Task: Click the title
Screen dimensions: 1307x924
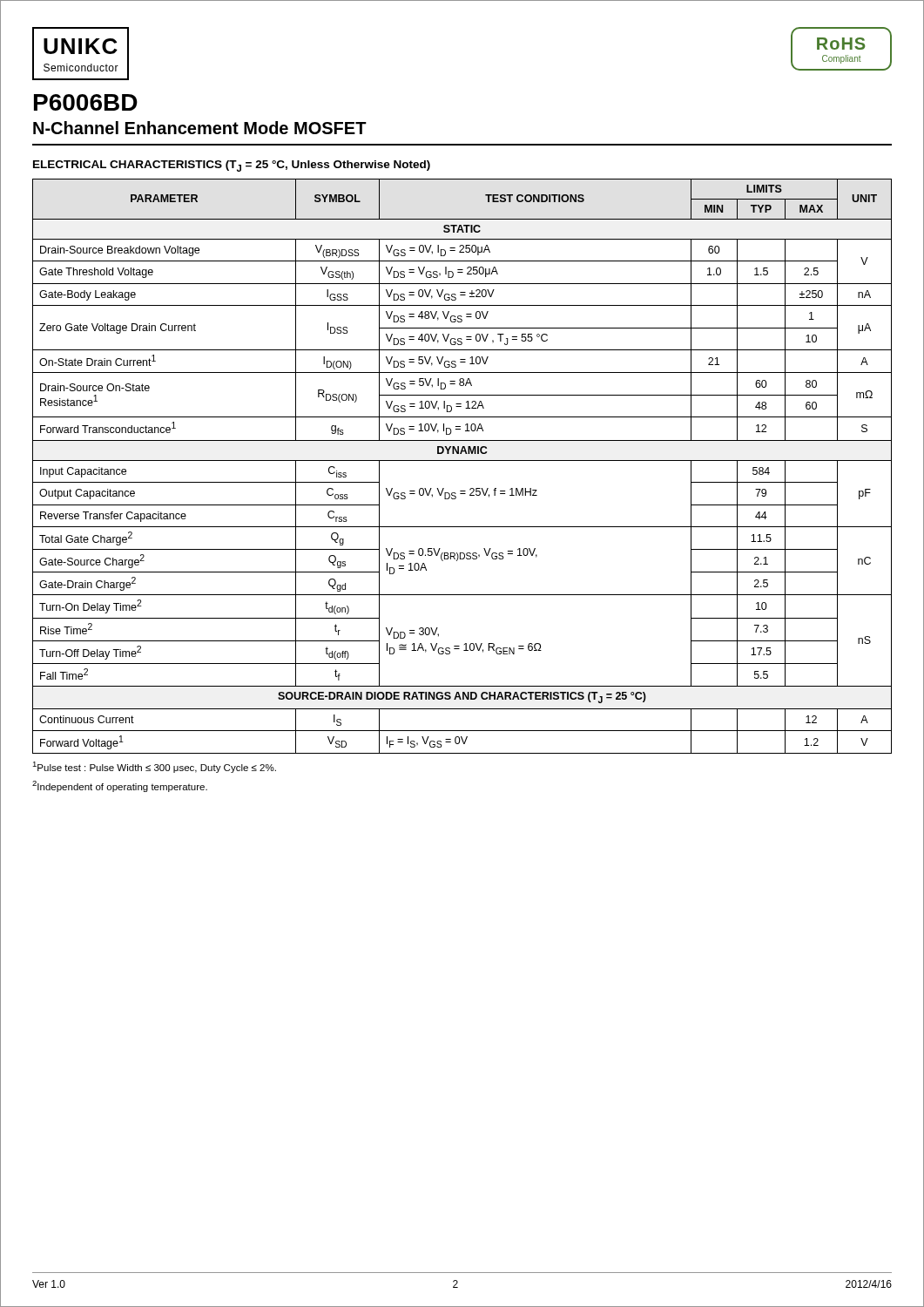Action: (85, 102)
